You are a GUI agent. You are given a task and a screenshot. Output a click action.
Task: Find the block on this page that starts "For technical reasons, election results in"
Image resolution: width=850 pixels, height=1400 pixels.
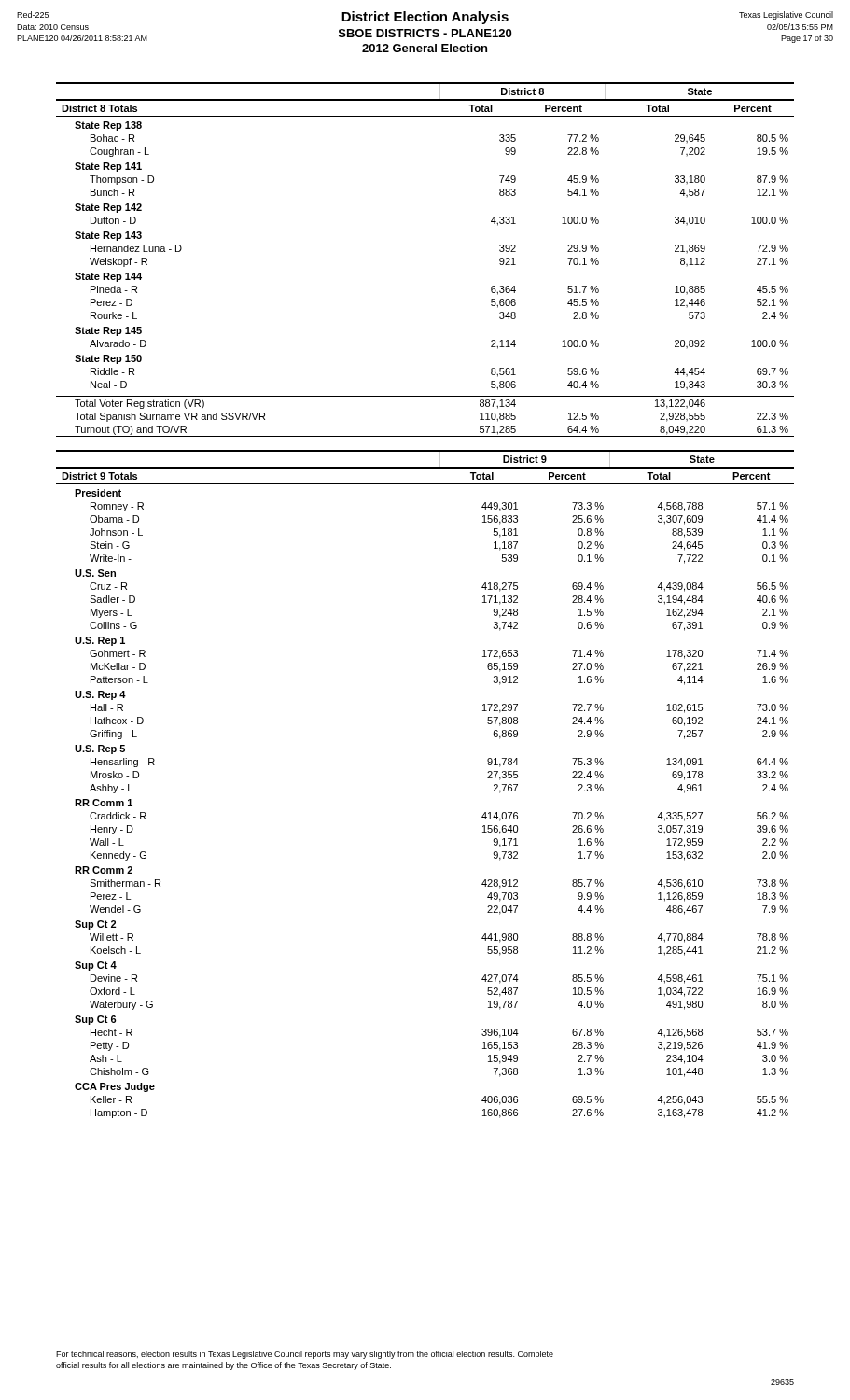click(305, 1360)
